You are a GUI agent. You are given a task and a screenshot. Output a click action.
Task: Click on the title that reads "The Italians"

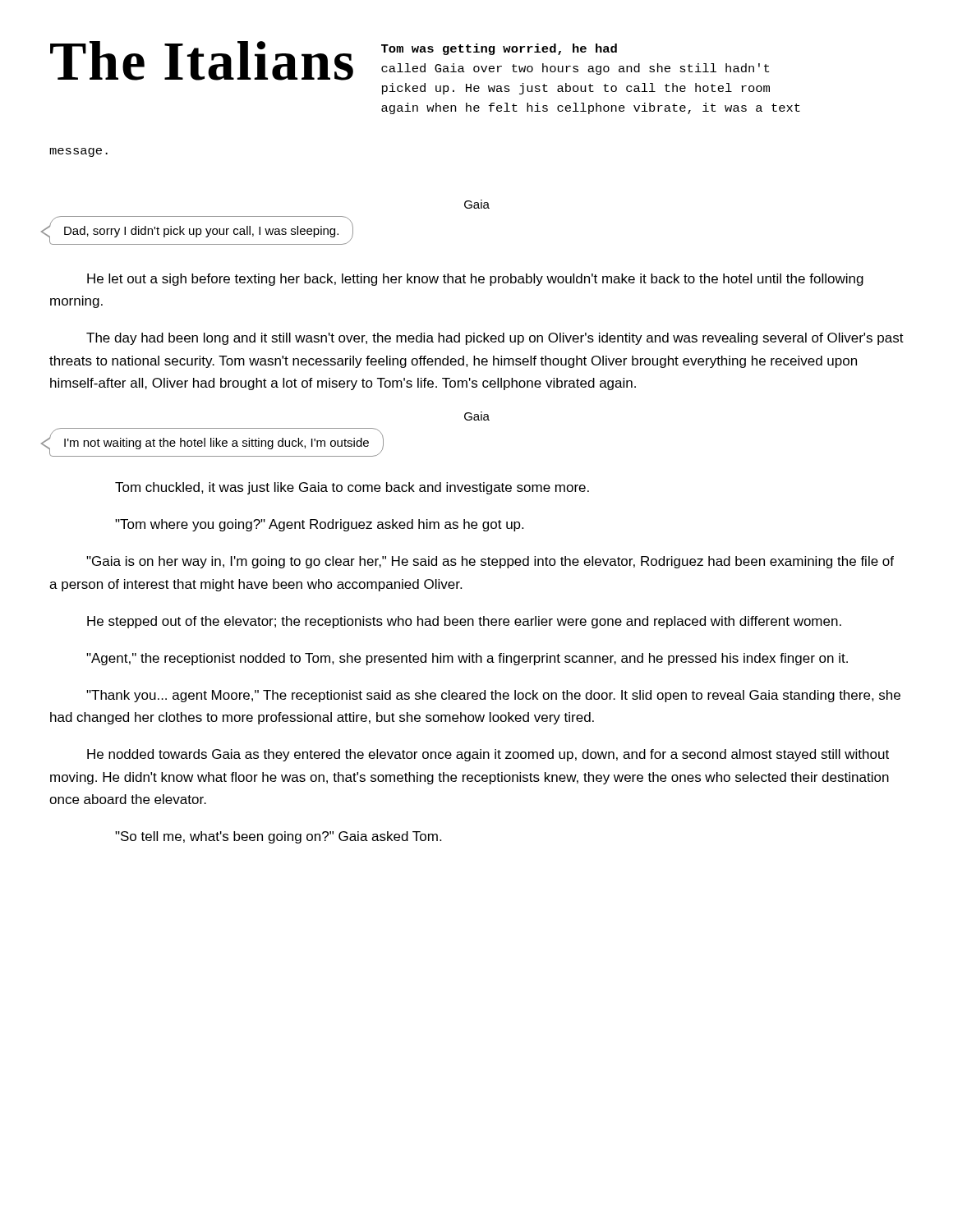click(203, 61)
